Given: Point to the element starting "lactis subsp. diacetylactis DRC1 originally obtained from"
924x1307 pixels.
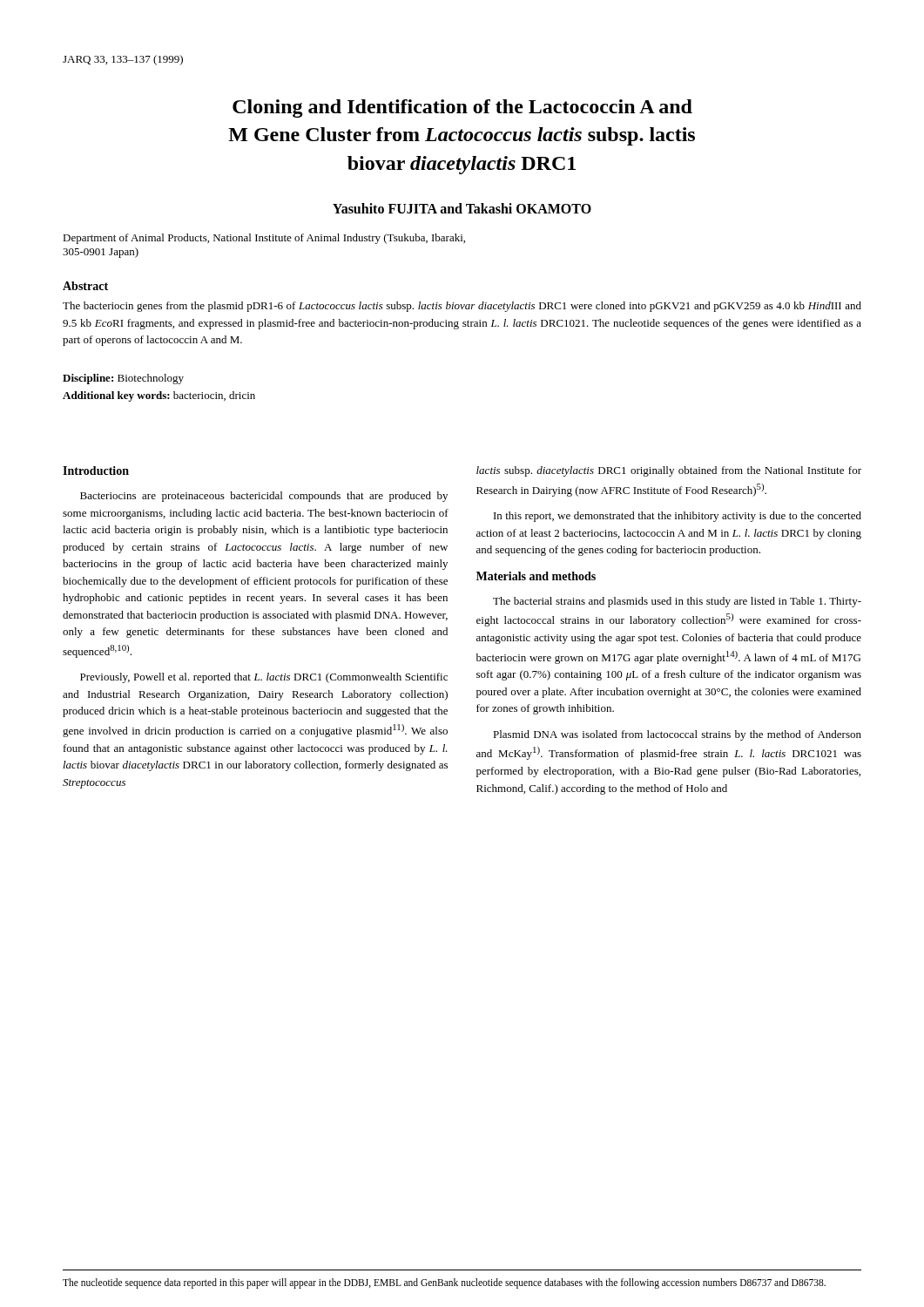Looking at the screenshot, I should tap(669, 510).
